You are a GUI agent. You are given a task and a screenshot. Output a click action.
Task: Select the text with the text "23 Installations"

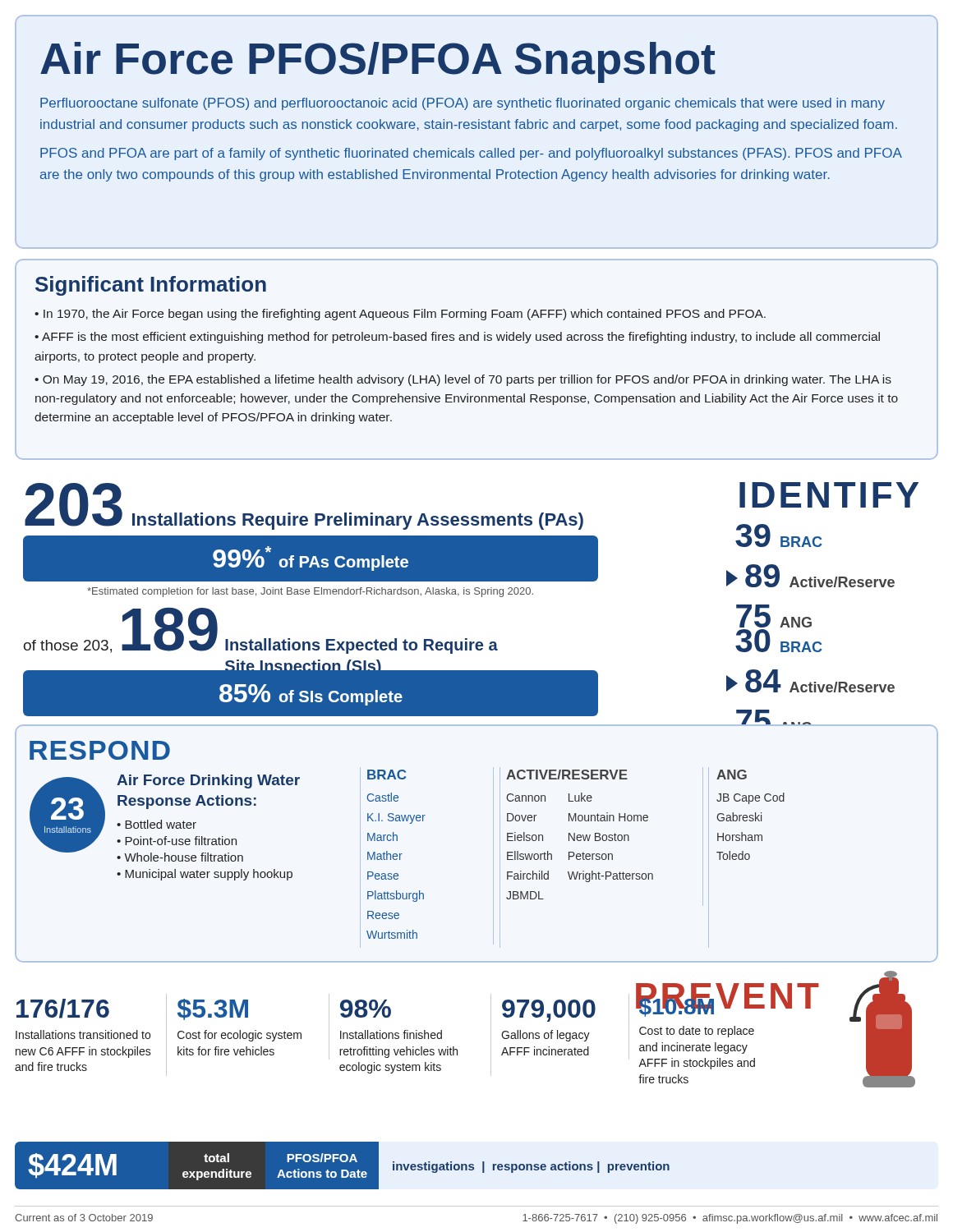(67, 814)
